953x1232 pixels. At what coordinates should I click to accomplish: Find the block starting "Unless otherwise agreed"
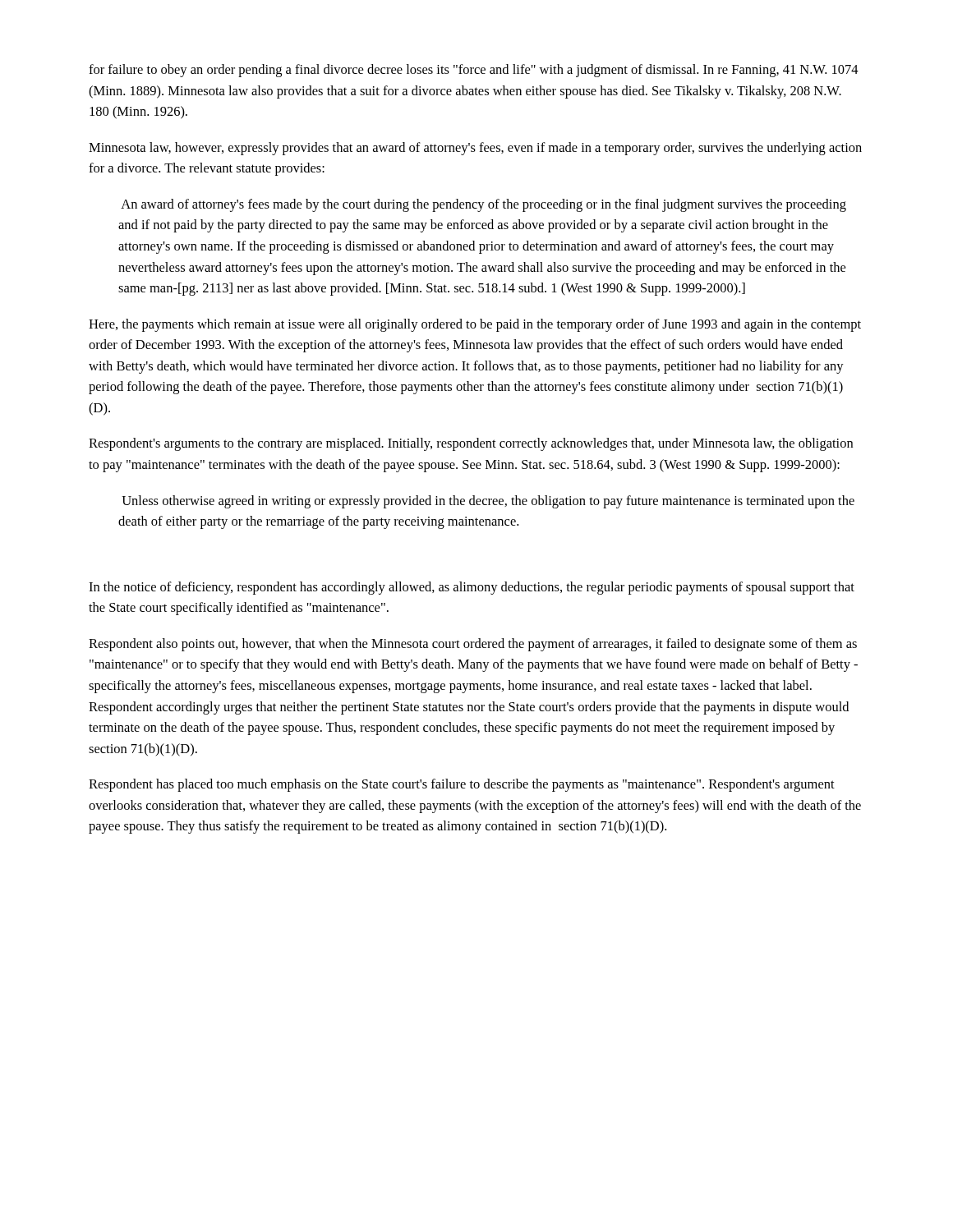(486, 511)
